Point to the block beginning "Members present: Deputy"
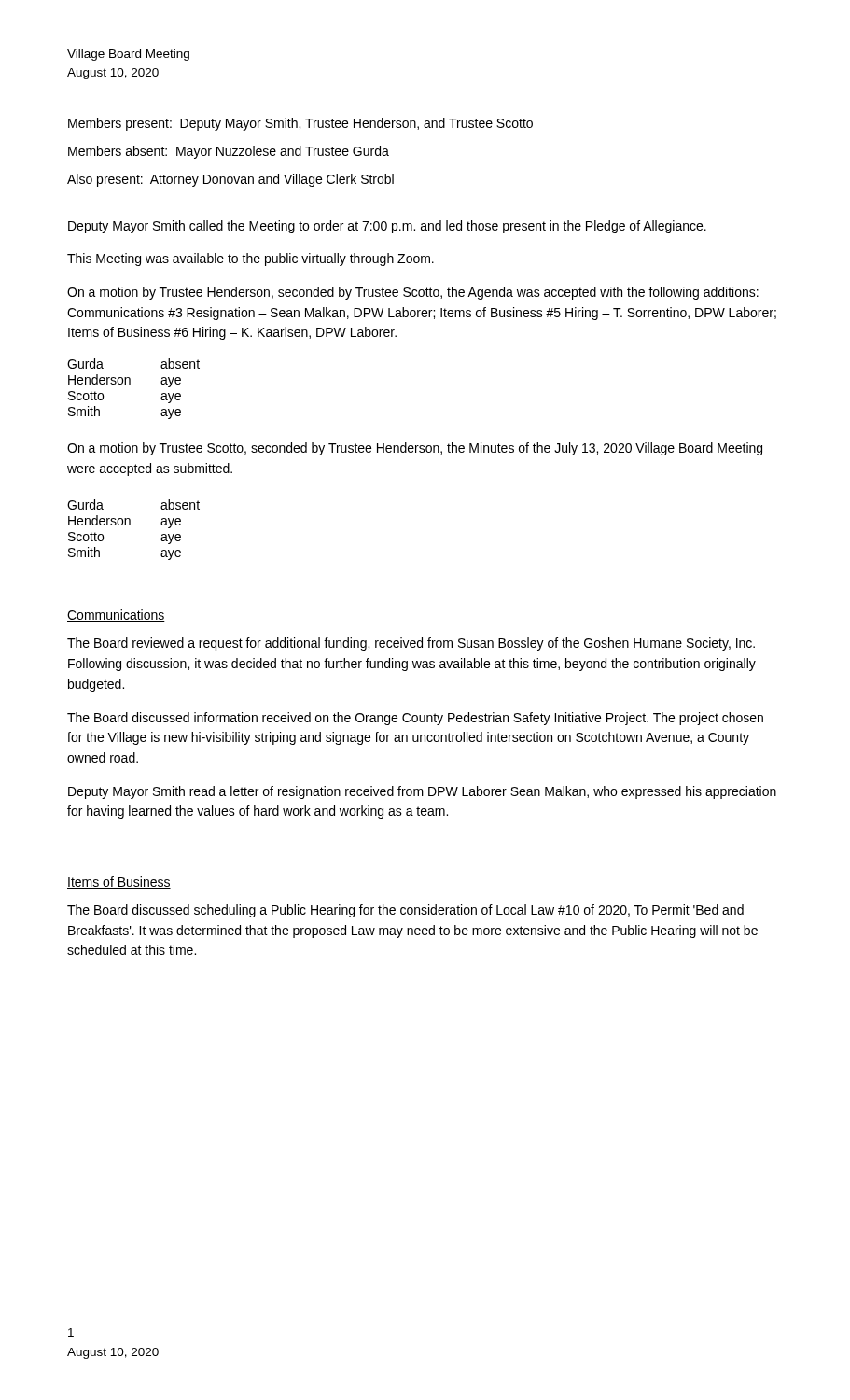 pos(300,123)
